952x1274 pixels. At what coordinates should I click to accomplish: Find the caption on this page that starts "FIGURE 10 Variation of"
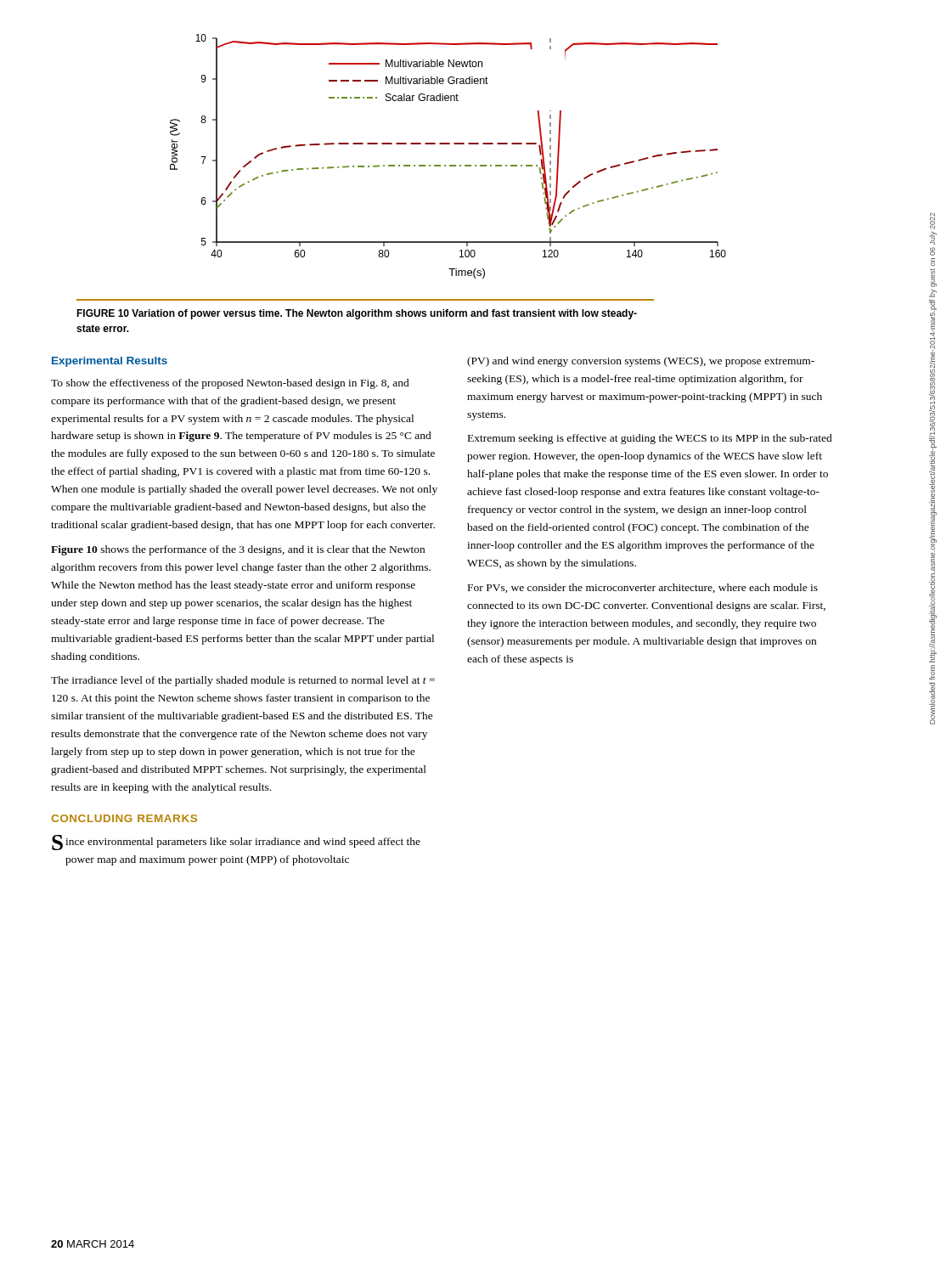(357, 321)
